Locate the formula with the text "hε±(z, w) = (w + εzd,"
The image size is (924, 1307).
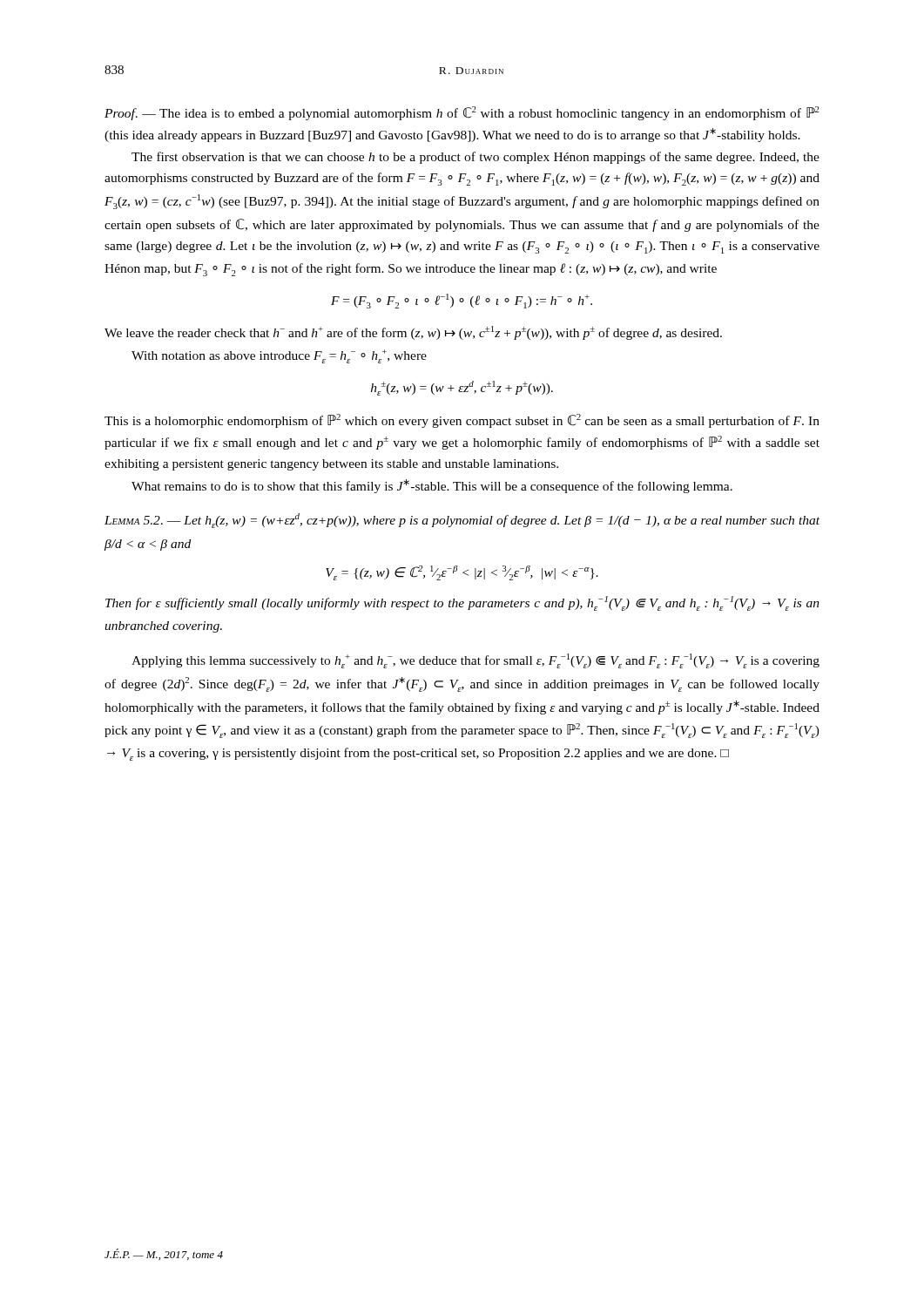click(462, 388)
